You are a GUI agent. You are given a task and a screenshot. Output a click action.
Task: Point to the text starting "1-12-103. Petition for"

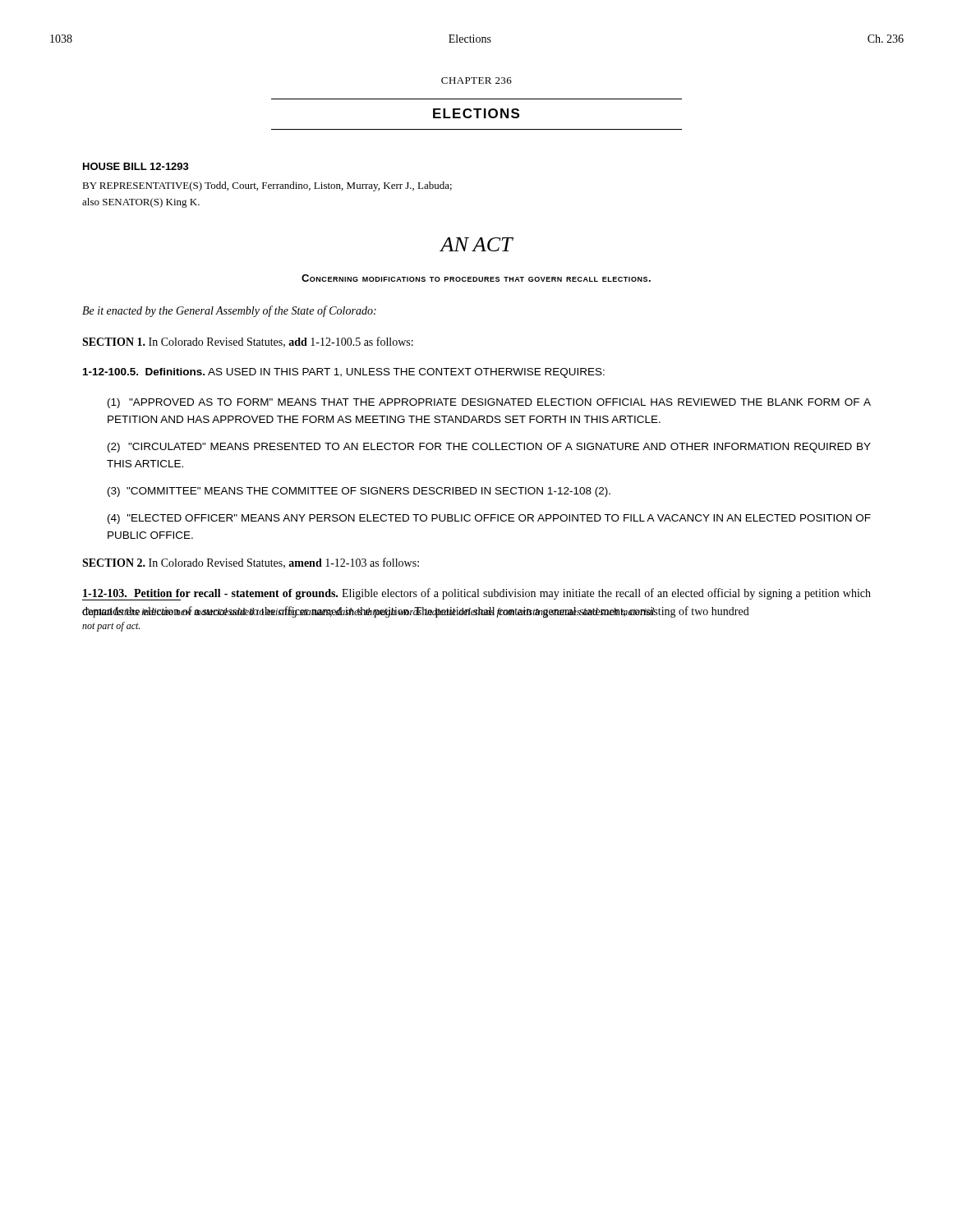[476, 603]
